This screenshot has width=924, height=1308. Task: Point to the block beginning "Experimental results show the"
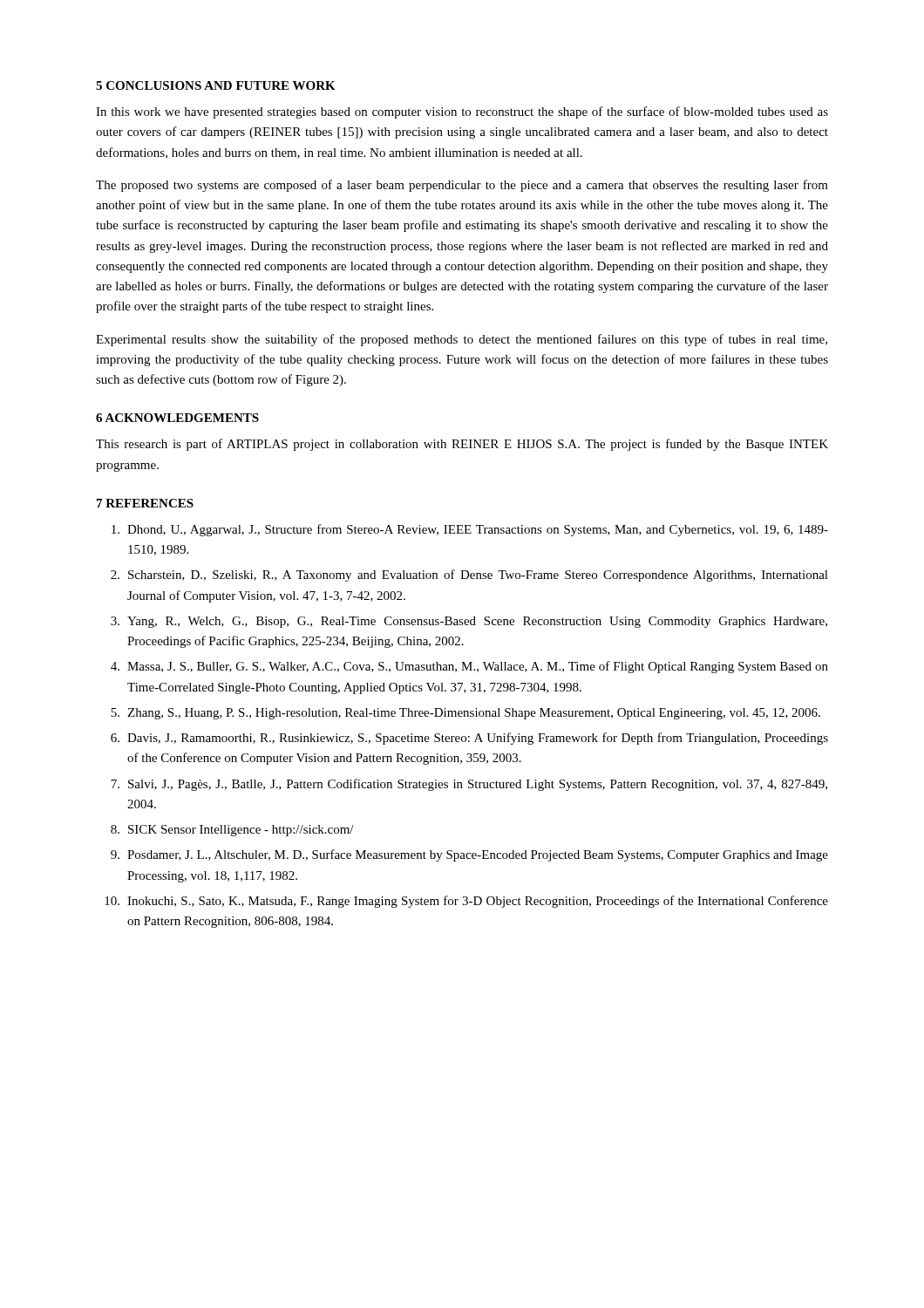tap(462, 359)
